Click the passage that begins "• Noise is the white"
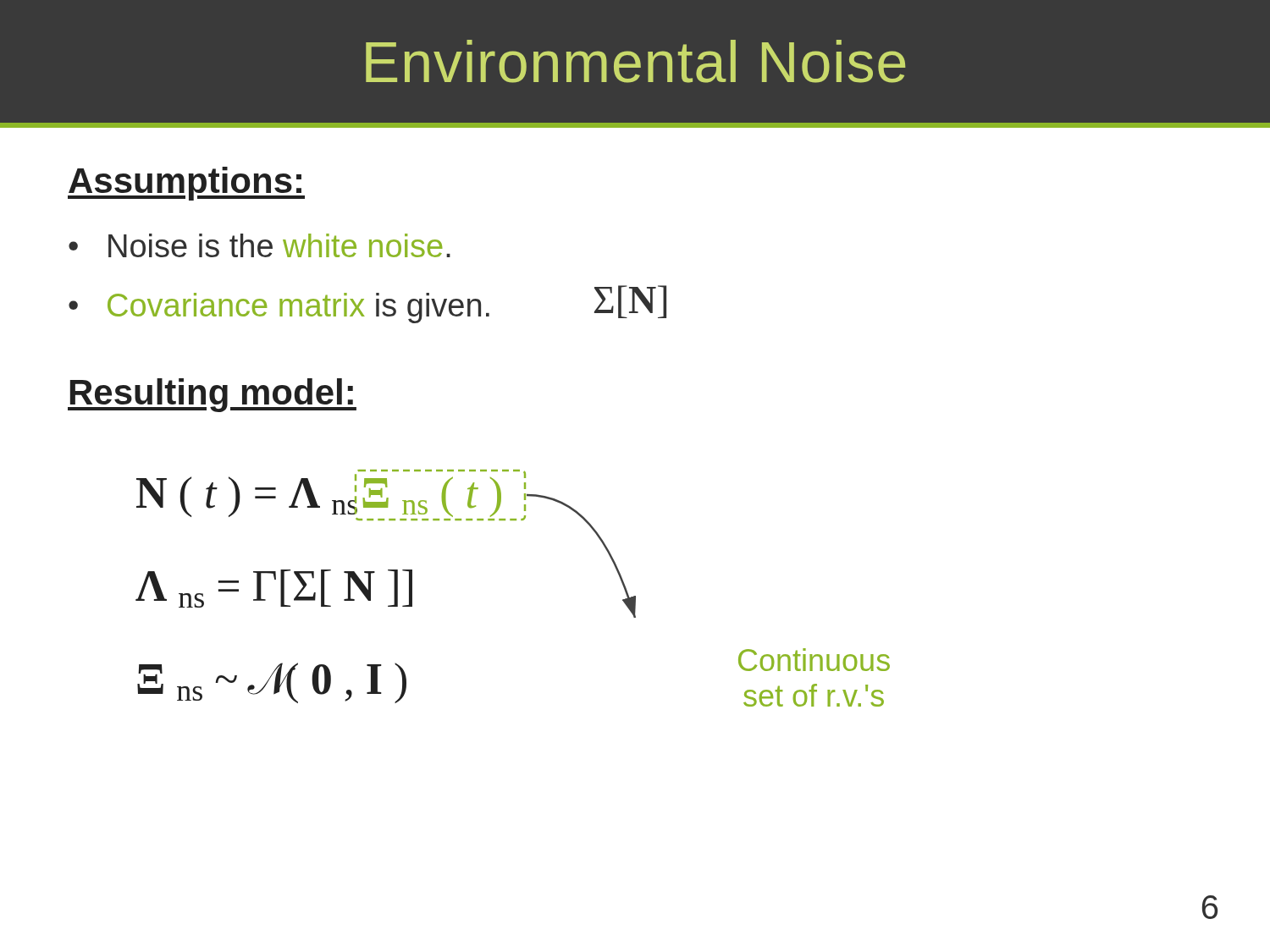 point(260,246)
